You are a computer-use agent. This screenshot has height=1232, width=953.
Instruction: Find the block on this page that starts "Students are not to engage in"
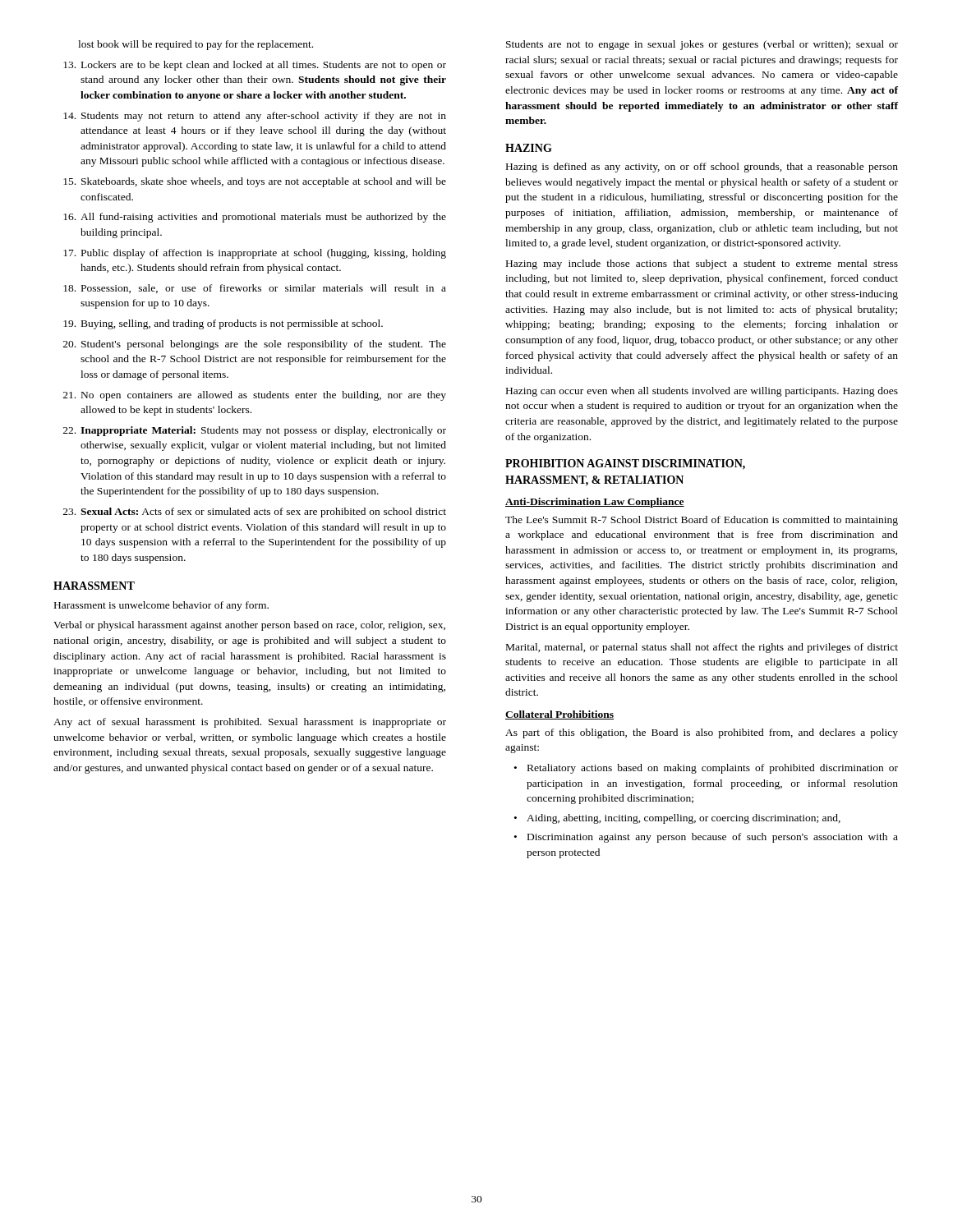[x=702, y=82]
